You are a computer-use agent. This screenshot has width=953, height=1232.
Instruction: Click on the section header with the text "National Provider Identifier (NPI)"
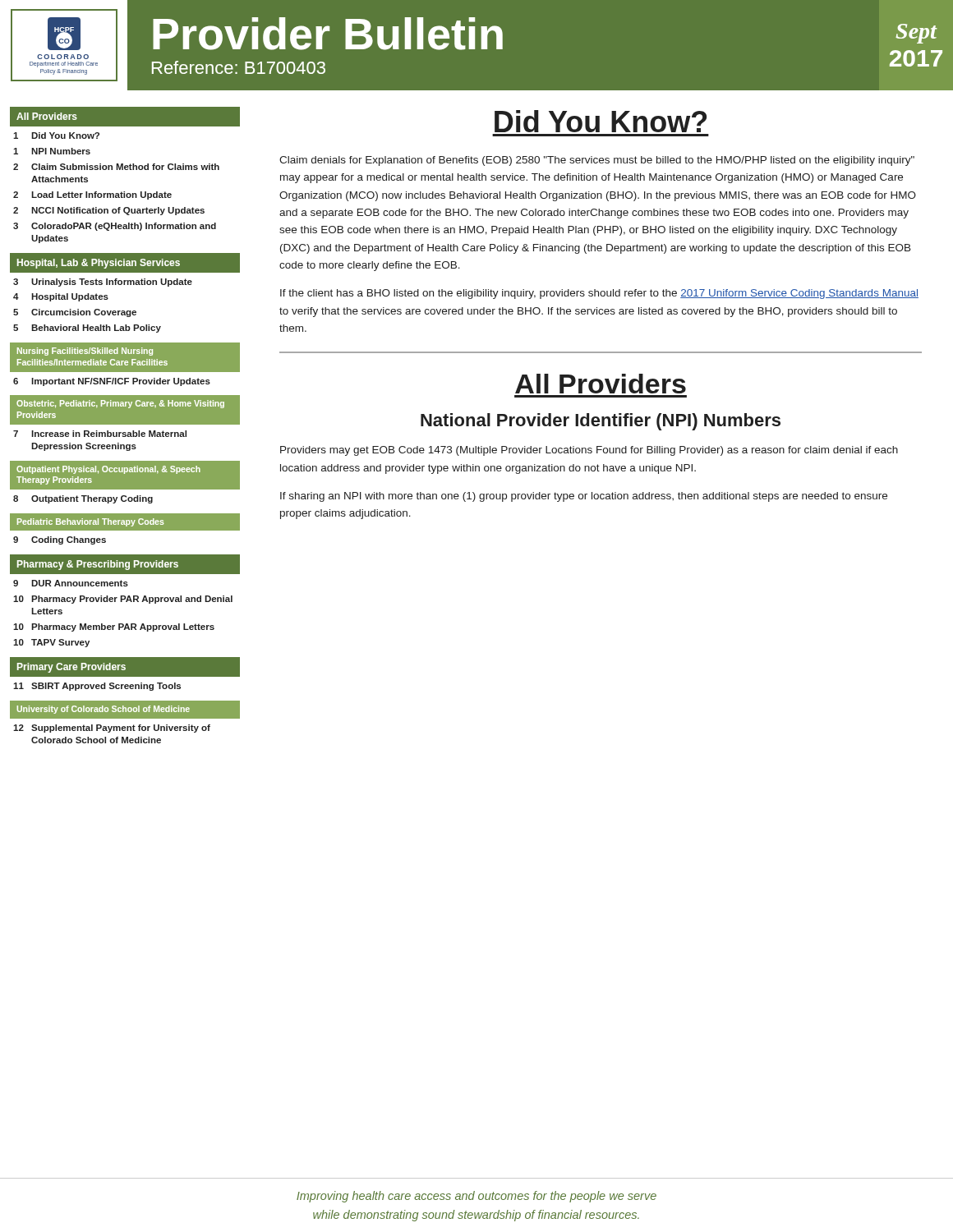601,420
